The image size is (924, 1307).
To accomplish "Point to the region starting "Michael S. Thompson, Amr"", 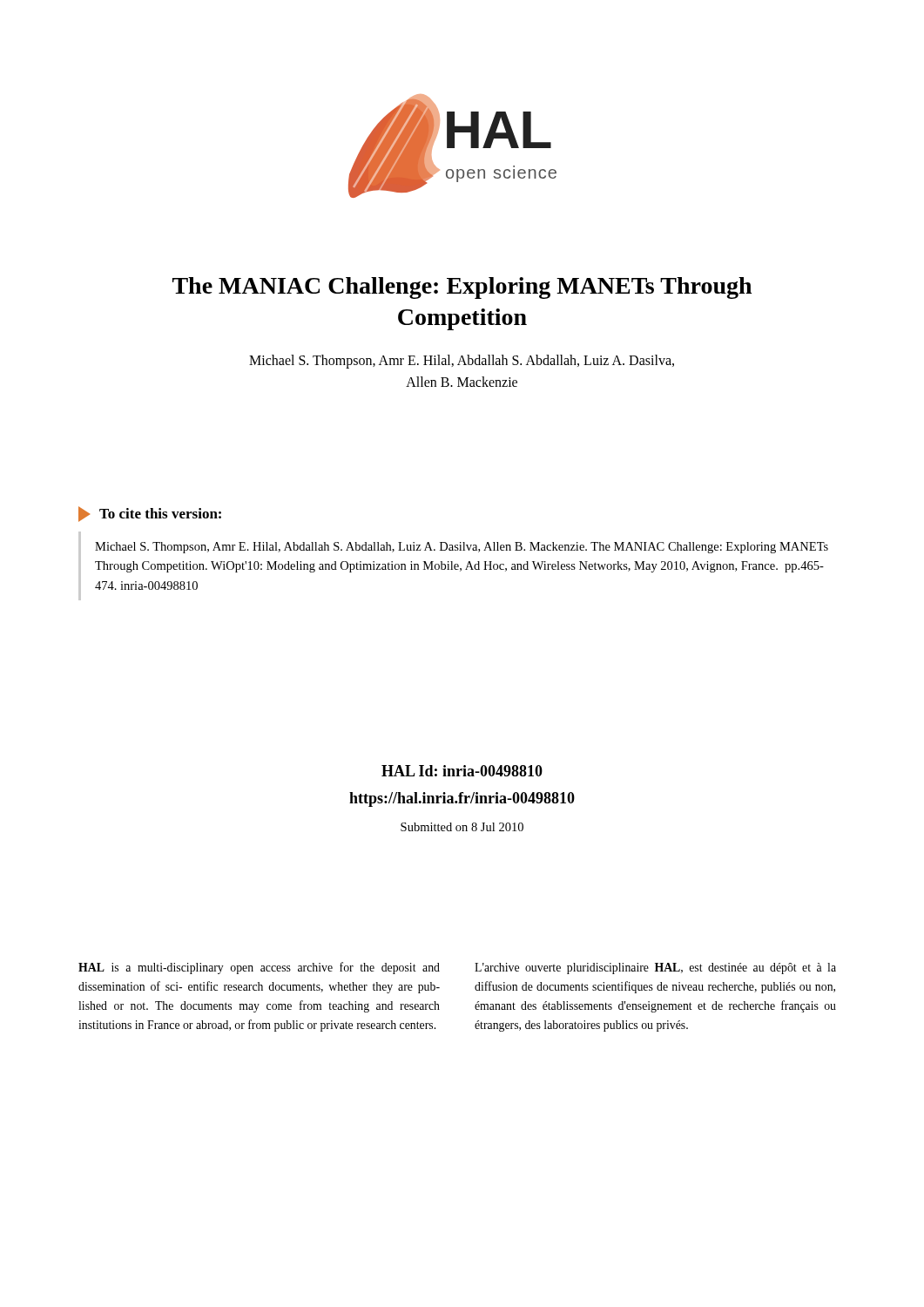I will 465,566.
